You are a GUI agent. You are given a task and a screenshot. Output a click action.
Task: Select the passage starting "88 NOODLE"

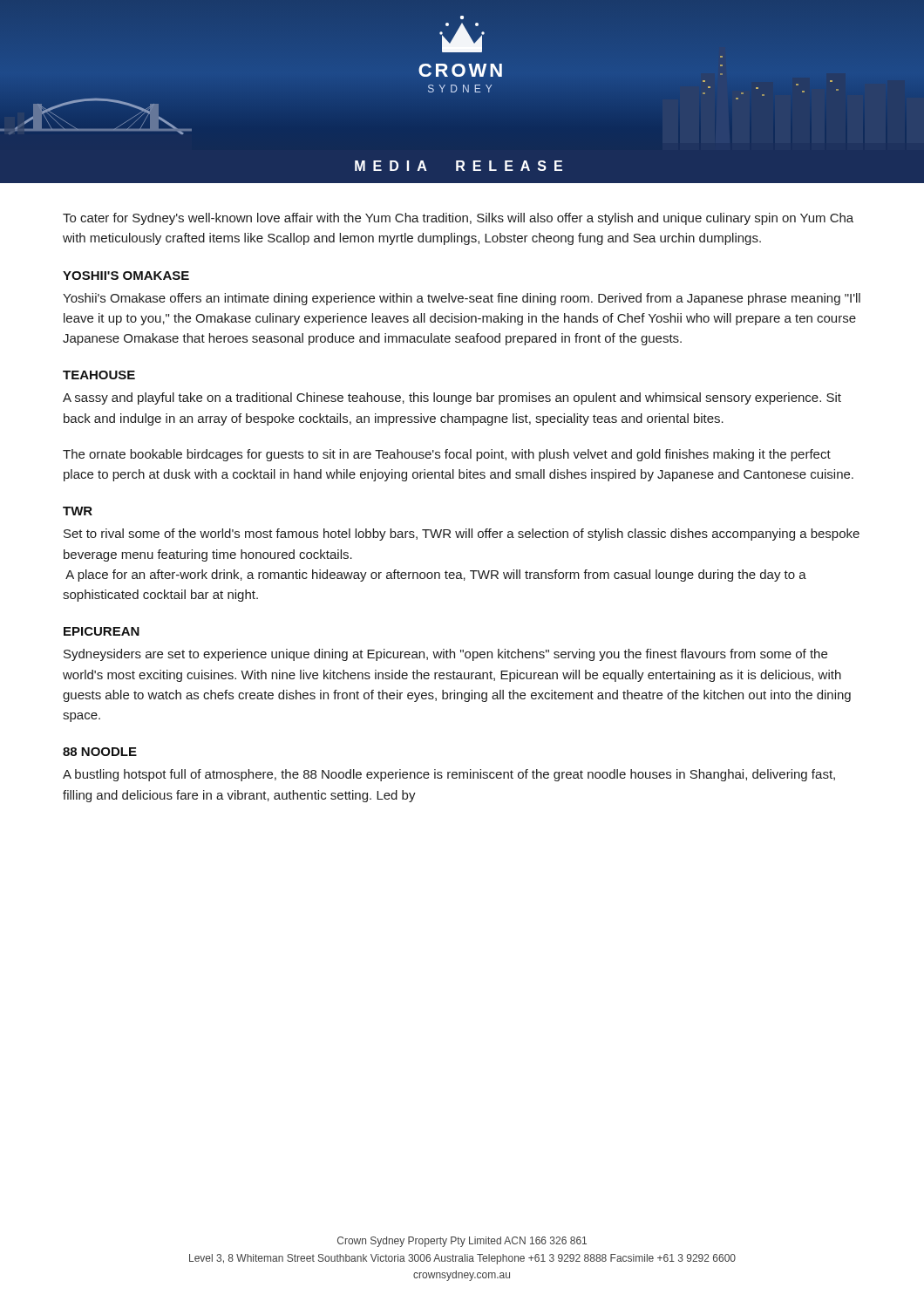100,751
